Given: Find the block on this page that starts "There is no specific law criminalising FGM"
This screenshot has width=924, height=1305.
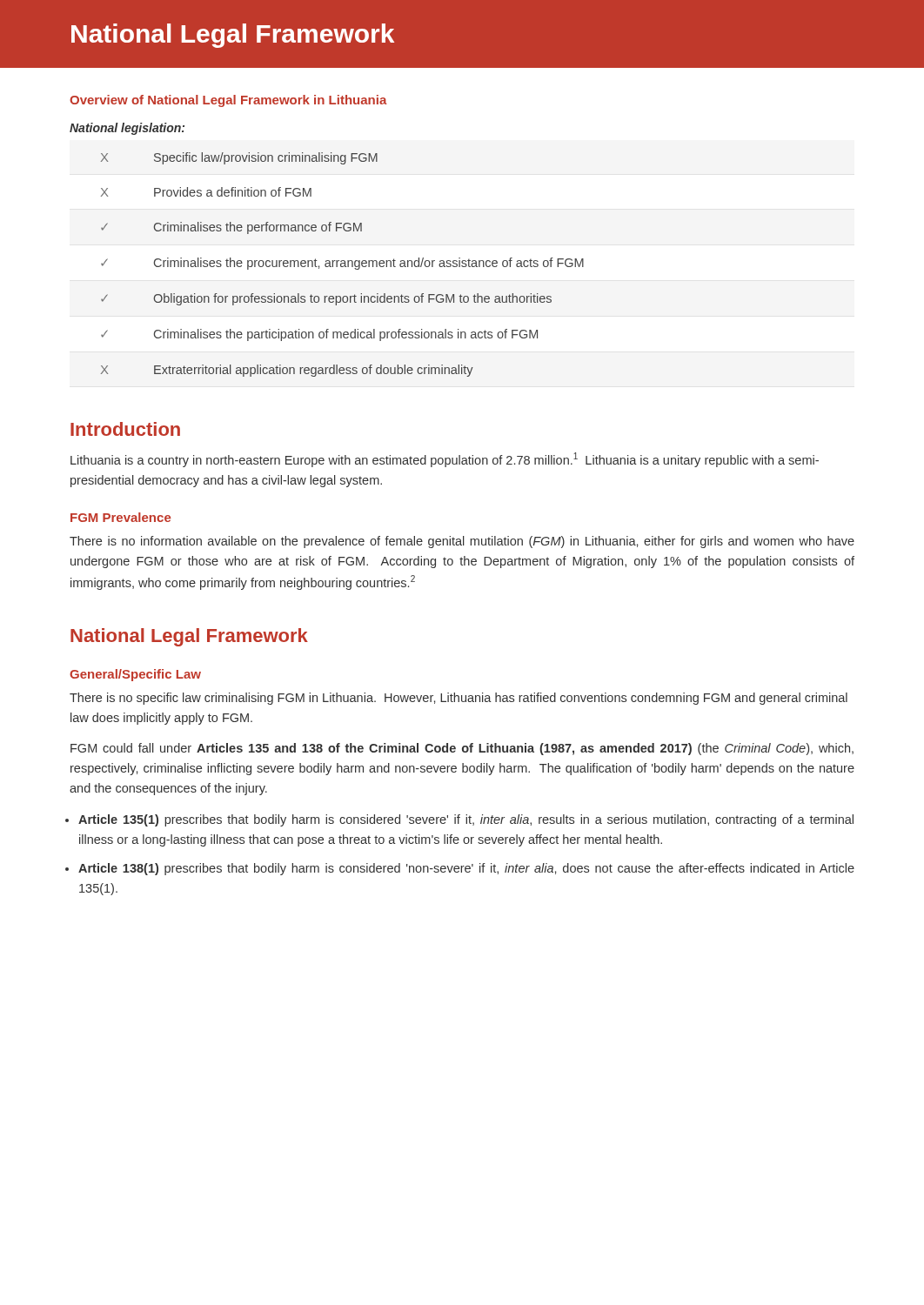Looking at the screenshot, I should point(459,708).
